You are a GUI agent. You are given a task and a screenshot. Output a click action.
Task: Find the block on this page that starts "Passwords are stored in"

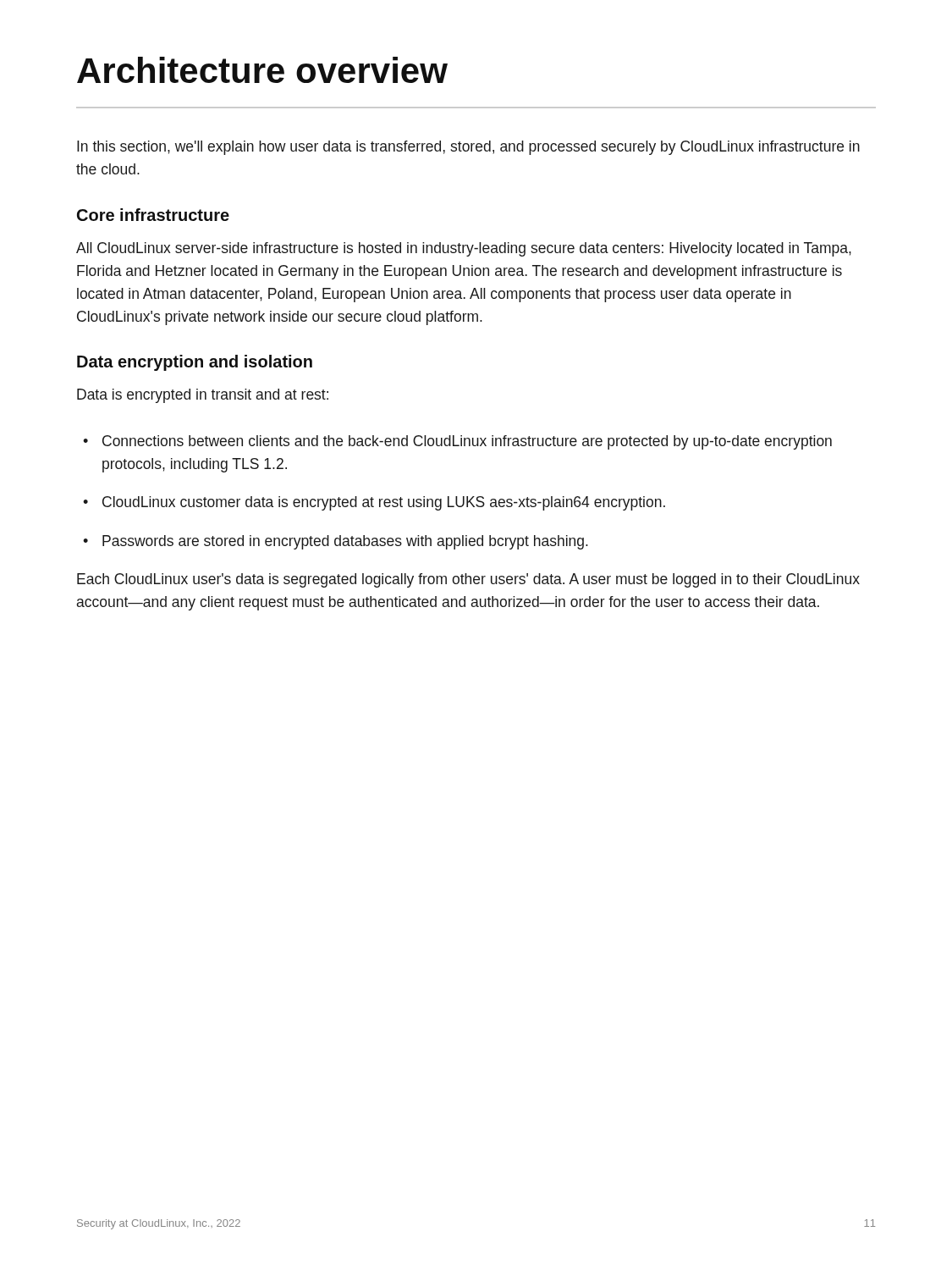(x=345, y=541)
